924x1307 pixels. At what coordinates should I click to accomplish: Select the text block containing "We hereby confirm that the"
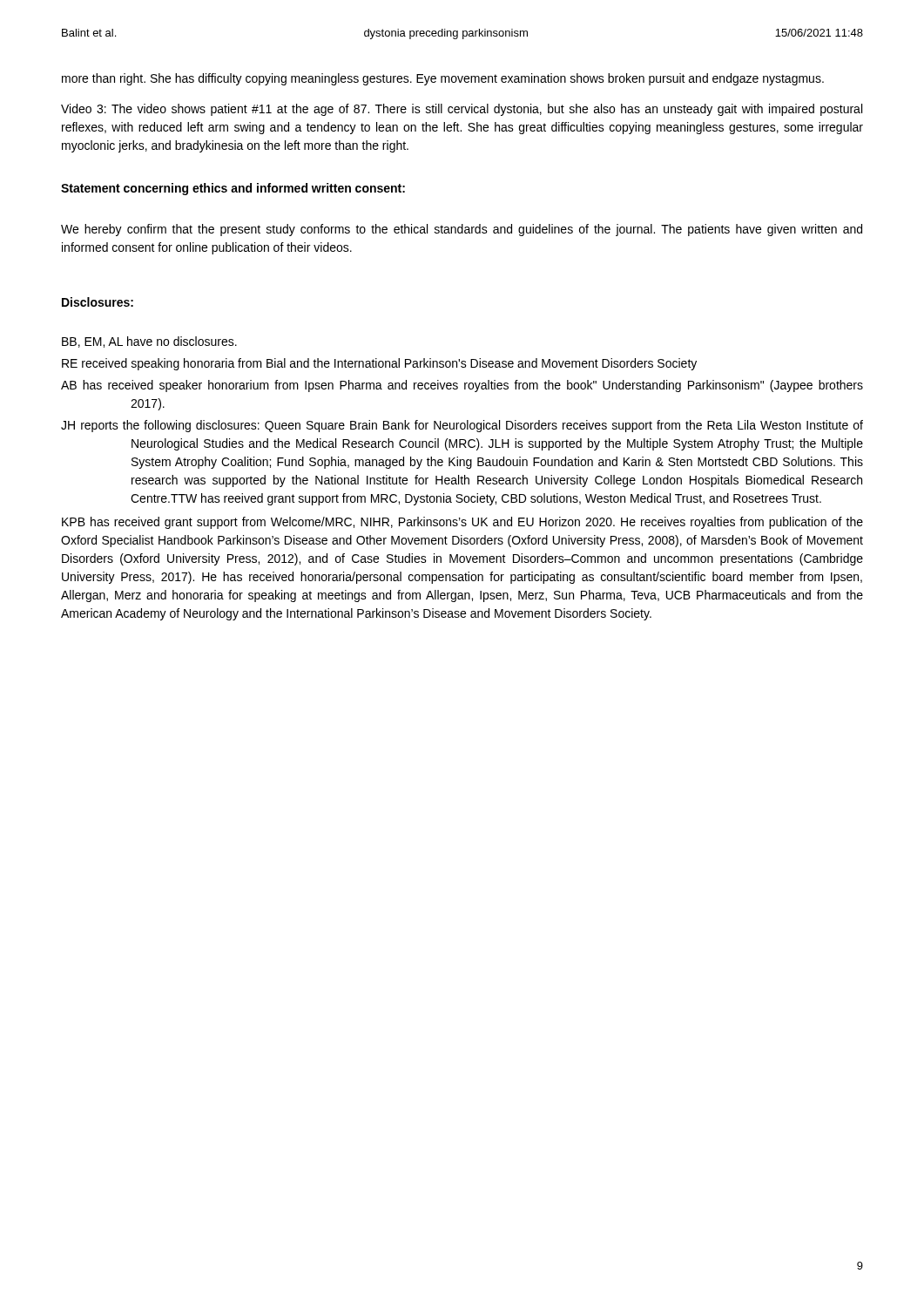click(462, 239)
